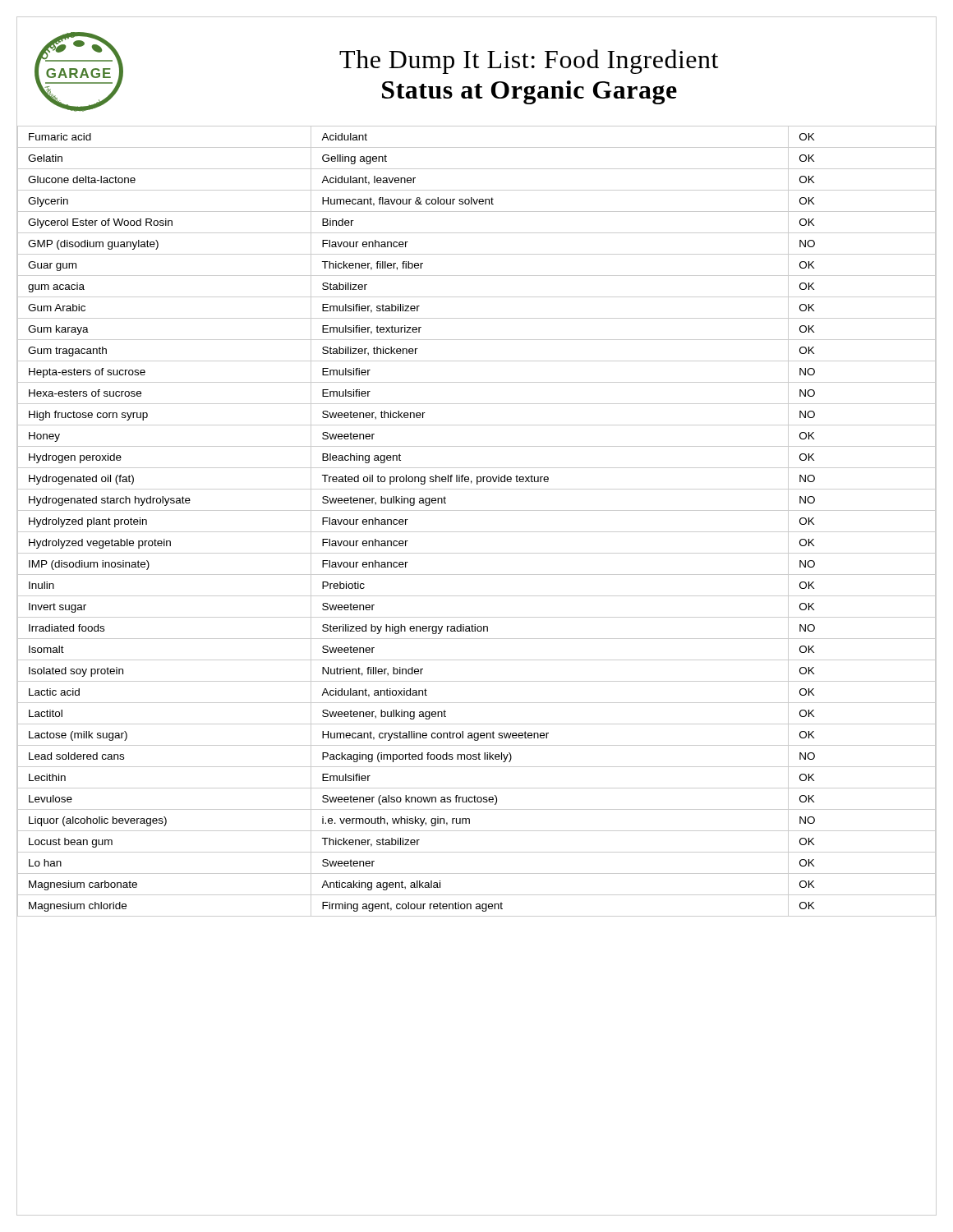Viewport: 953px width, 1232px height.
Task: Select the title containing "The Dump It"
Action: pos(529,75)
